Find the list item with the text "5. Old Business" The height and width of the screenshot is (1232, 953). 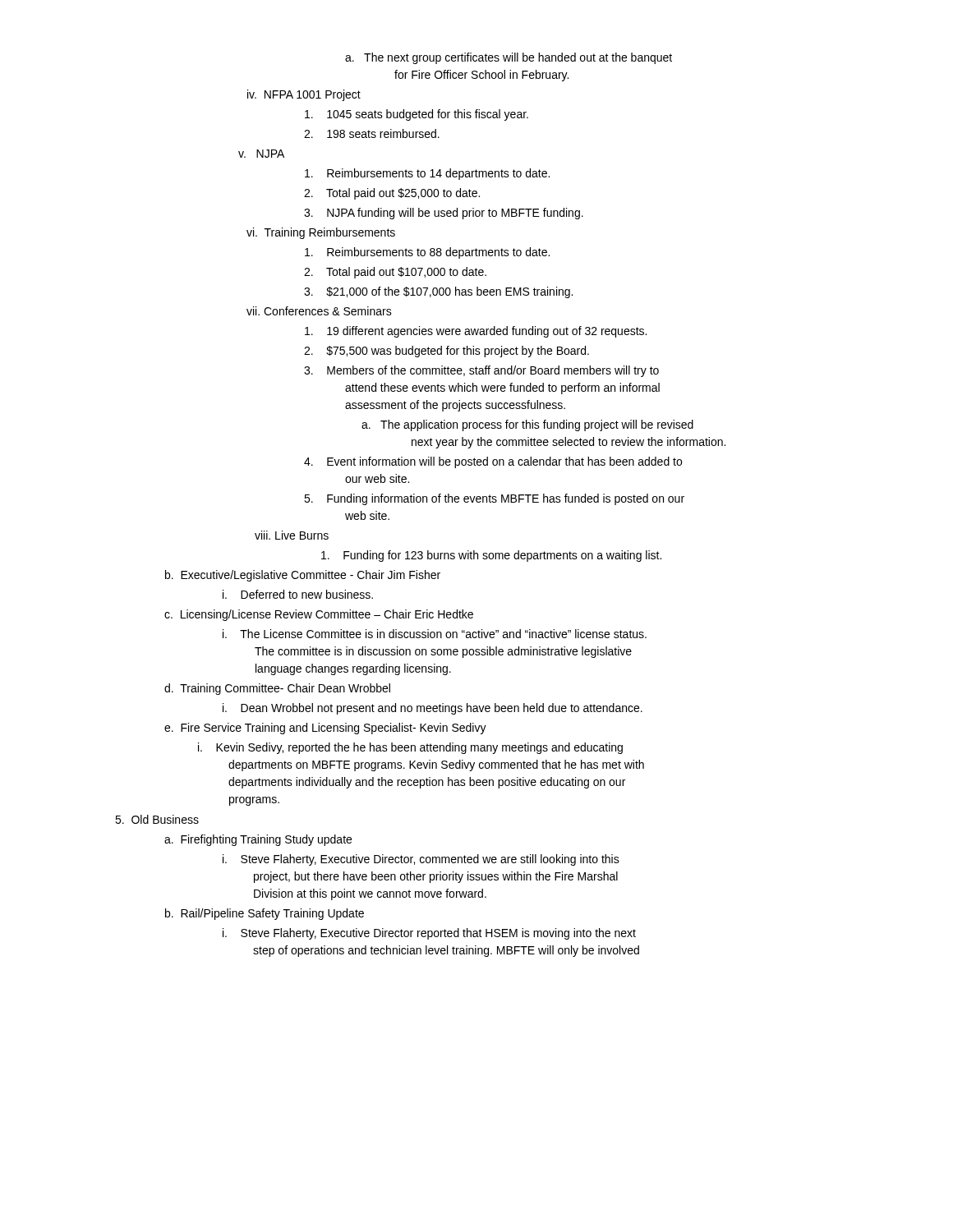point(157,820)
